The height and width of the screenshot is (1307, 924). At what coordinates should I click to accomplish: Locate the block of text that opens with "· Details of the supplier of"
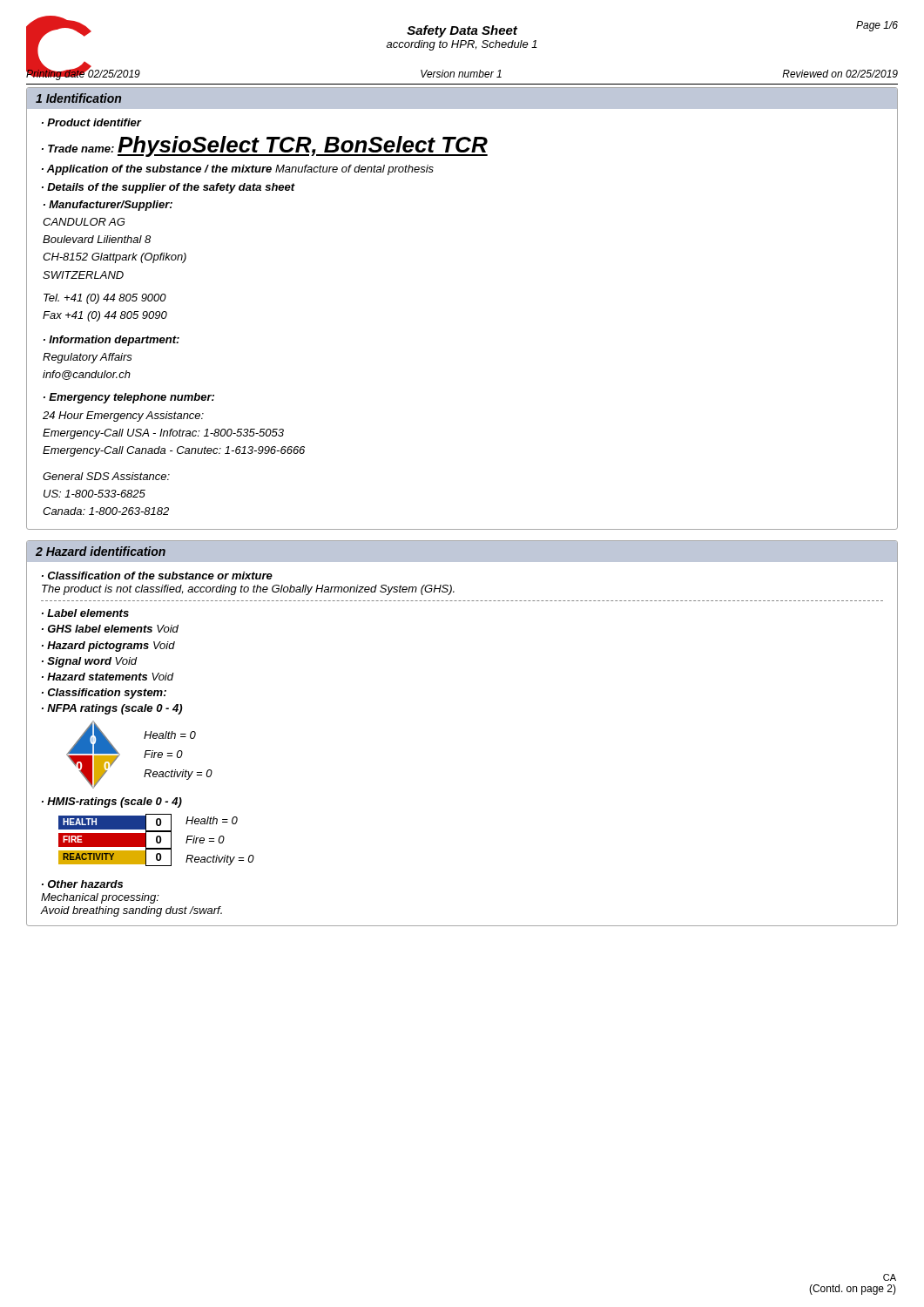pyautogui.click(x=168, y=187)
